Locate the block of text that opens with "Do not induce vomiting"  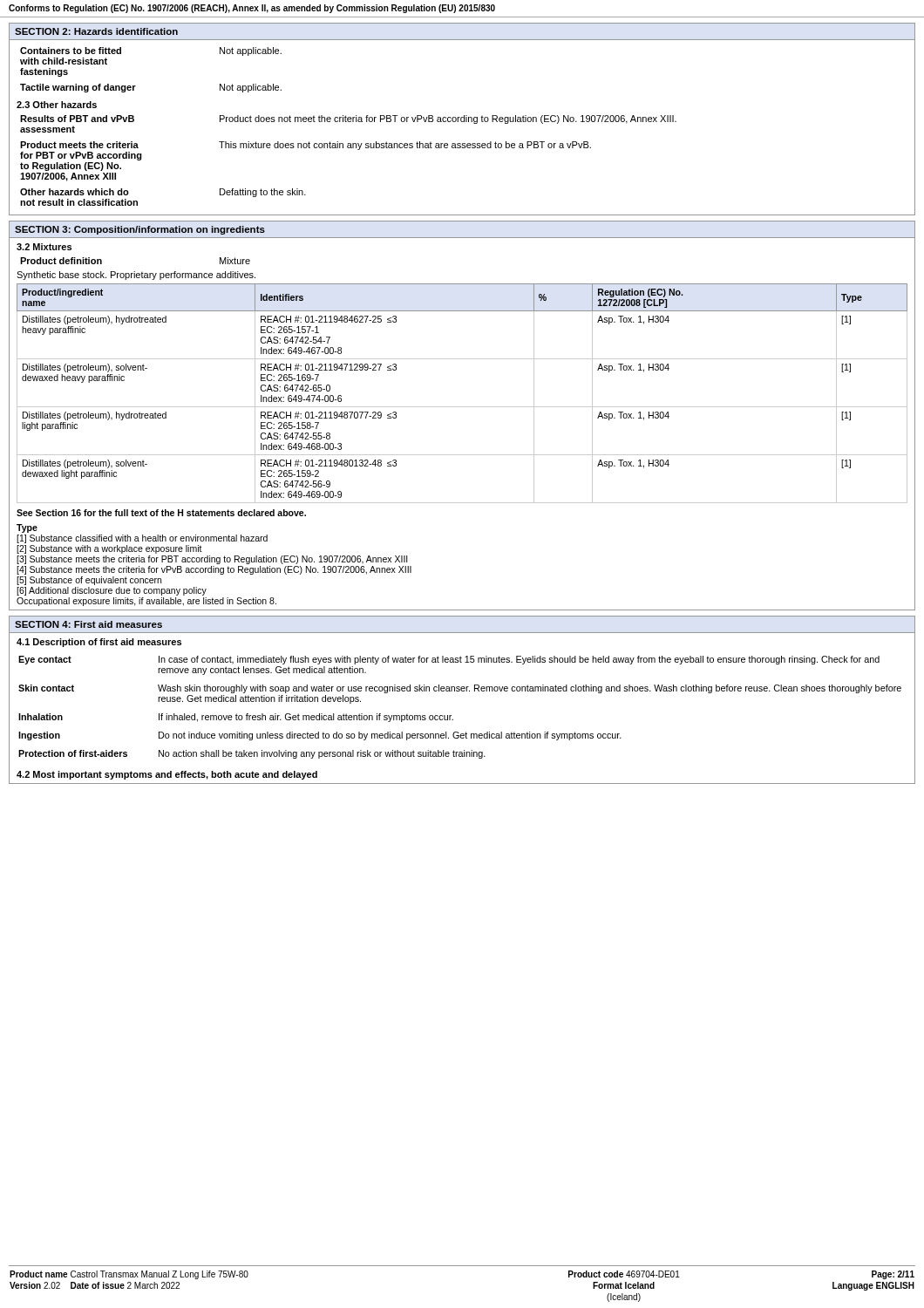click(390, 735)
